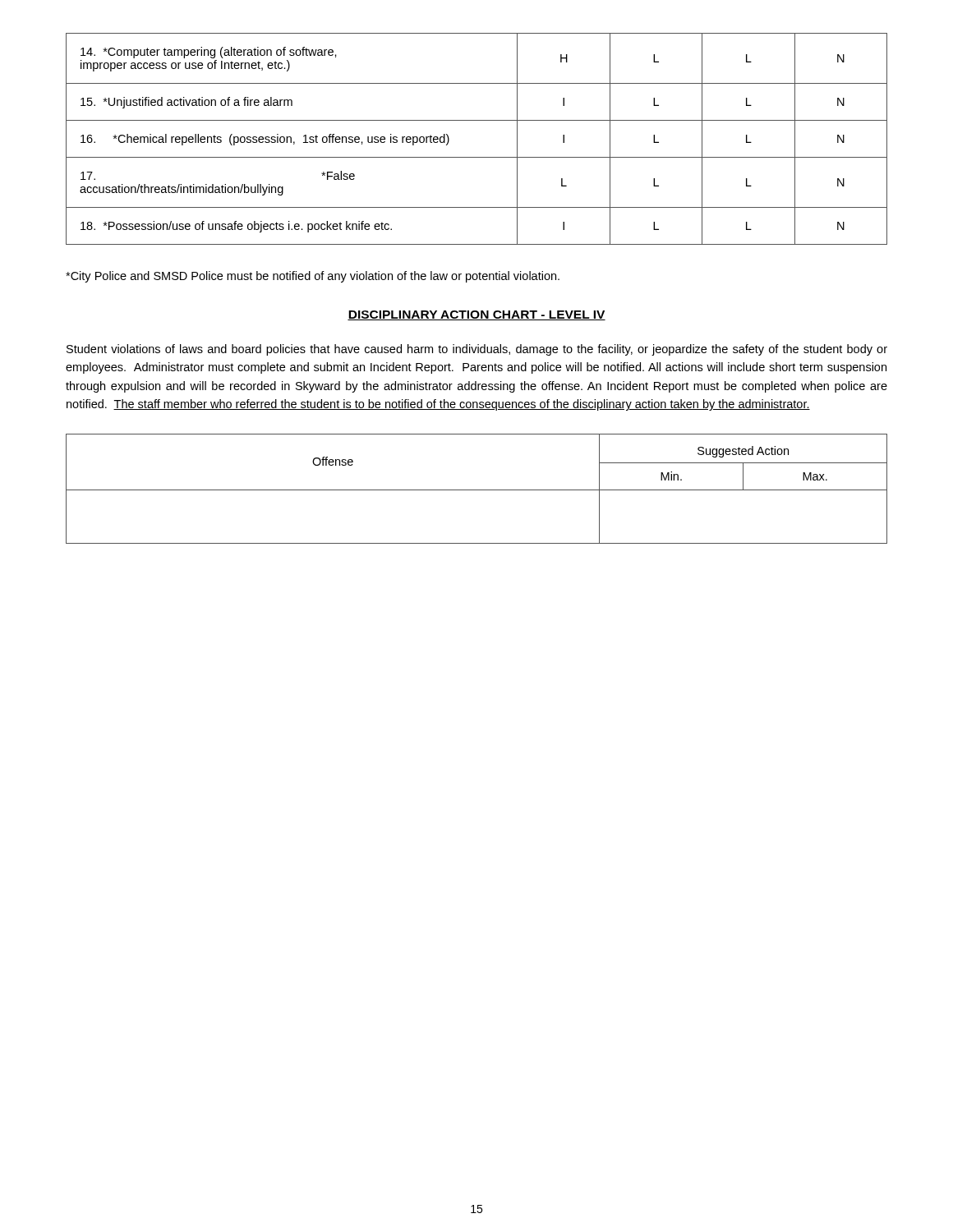Click on the region starting "City Police and SMSD"
This screenshot has height=1232, width=953.
[x=313, y=276]
